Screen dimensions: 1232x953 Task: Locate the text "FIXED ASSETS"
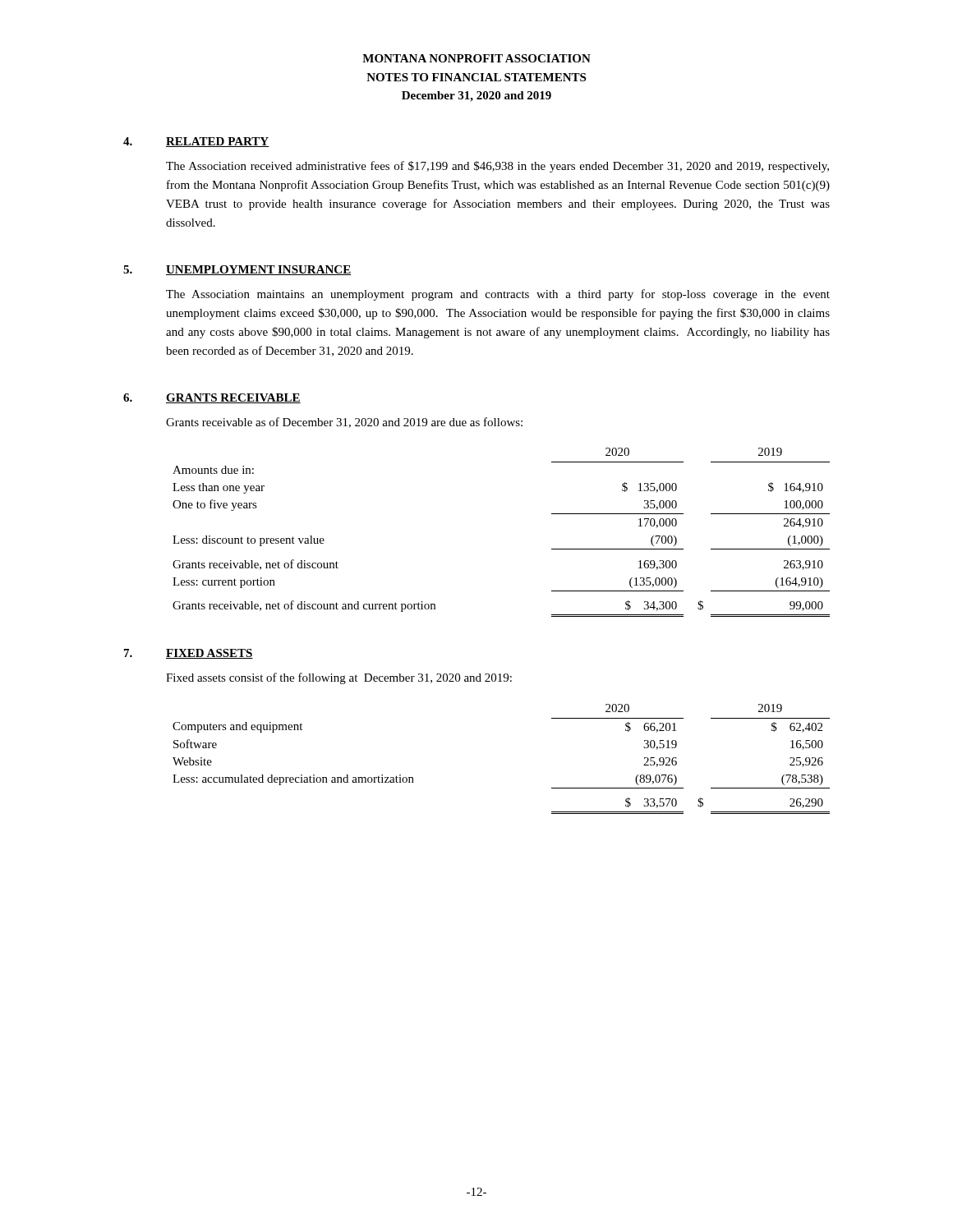(x=209, y=653)
